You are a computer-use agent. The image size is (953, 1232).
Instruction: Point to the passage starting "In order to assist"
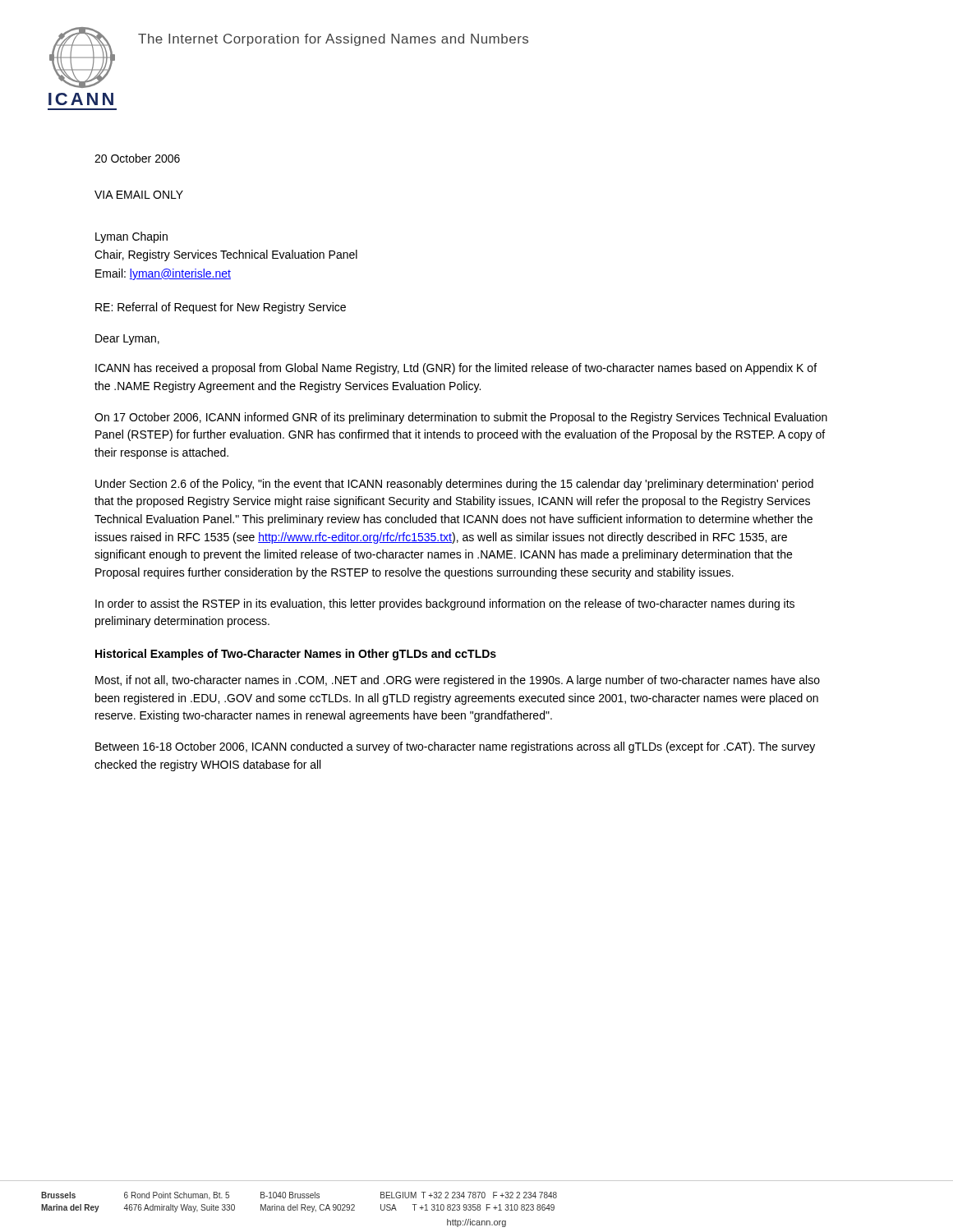(x=445, y=612)
